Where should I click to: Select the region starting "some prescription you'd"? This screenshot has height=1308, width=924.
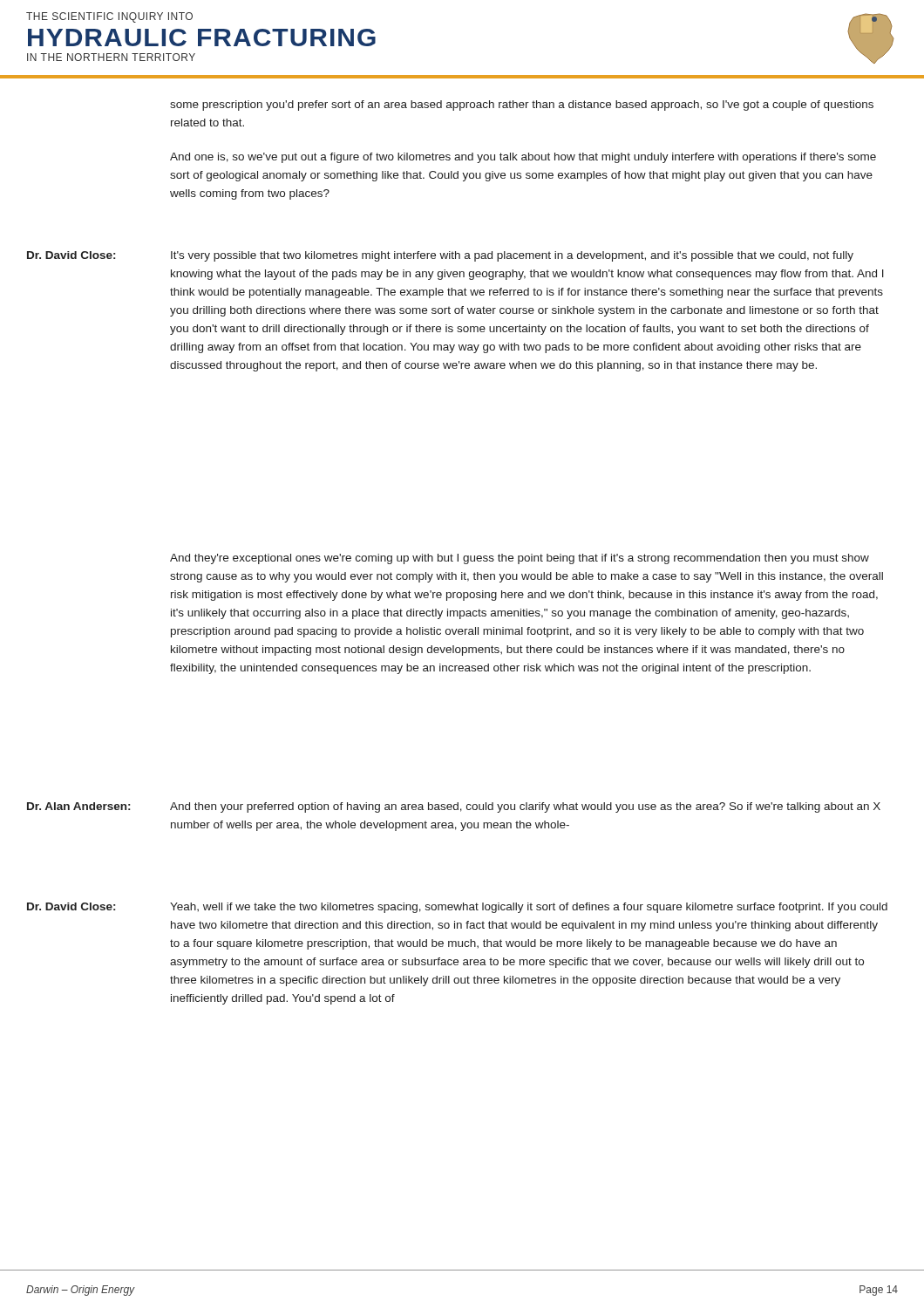522,113
